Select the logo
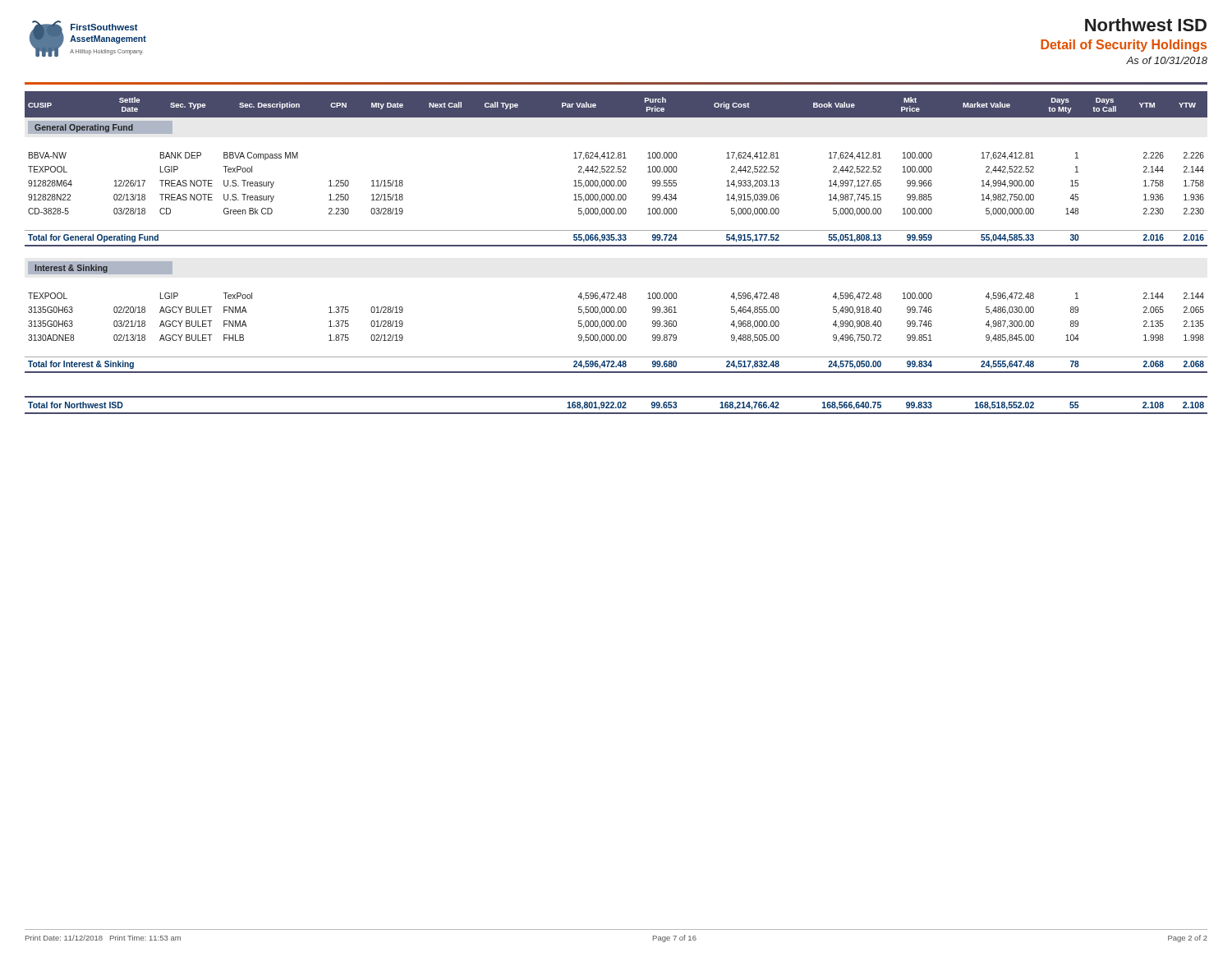 [107, 44]
